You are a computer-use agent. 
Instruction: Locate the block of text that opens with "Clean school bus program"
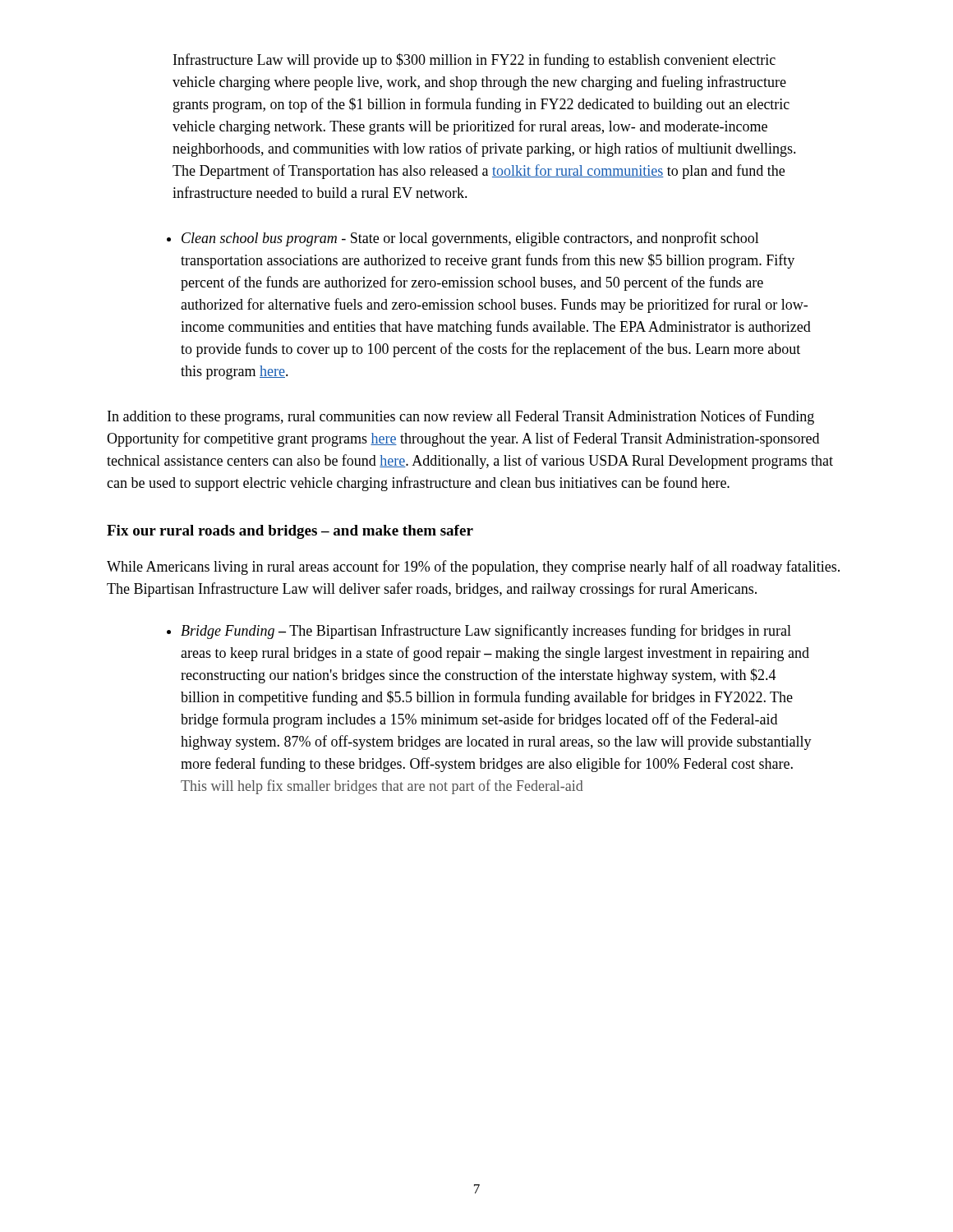(x=496, y=305)
